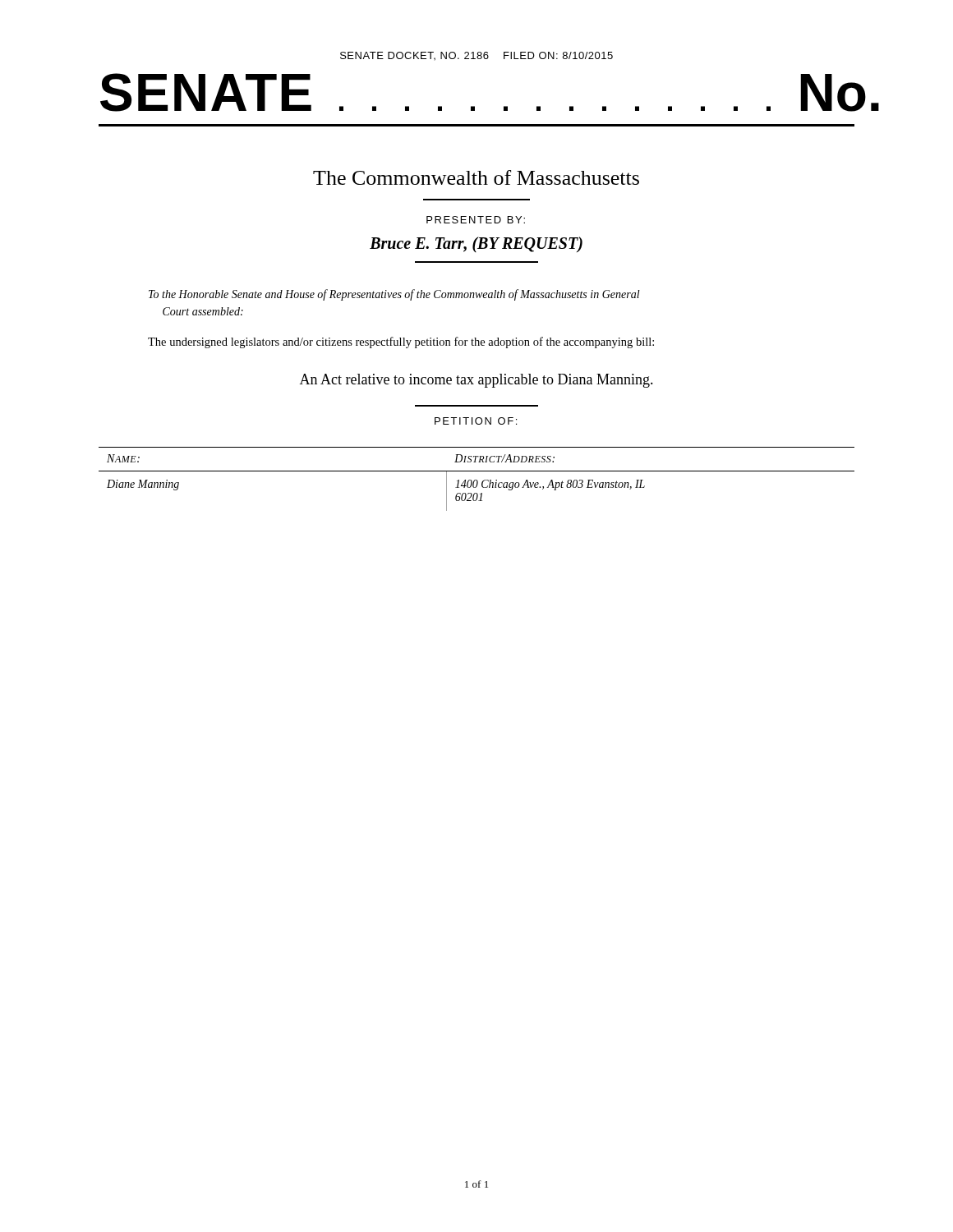The image size is (953, 1232).
Task: Where is the title that starts "SENATE . . ."?
Action: click(476, 97)
